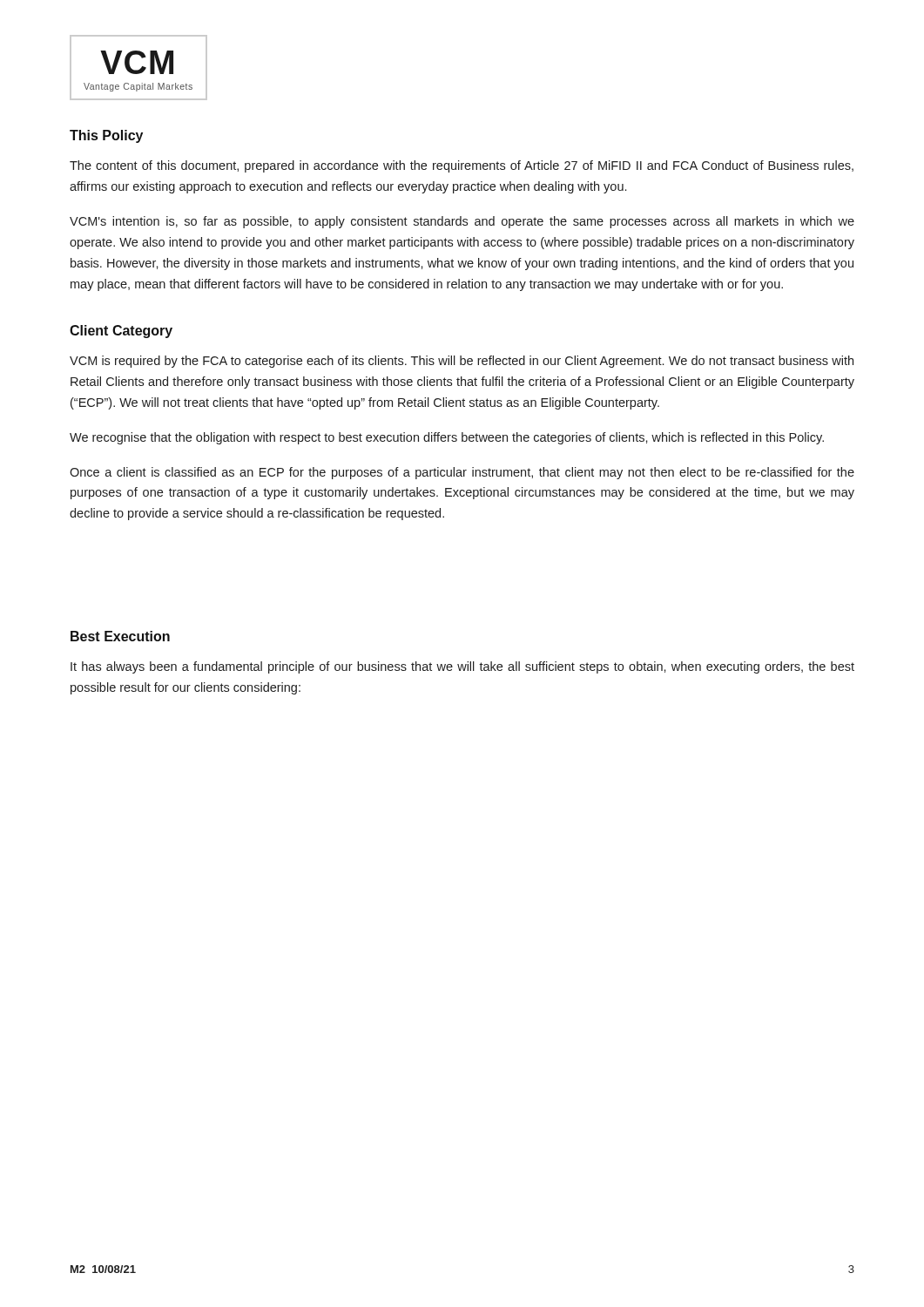This screenshot has height=1307, width=924.
Task: Locate the logo
Action: [x=462, y=68]
